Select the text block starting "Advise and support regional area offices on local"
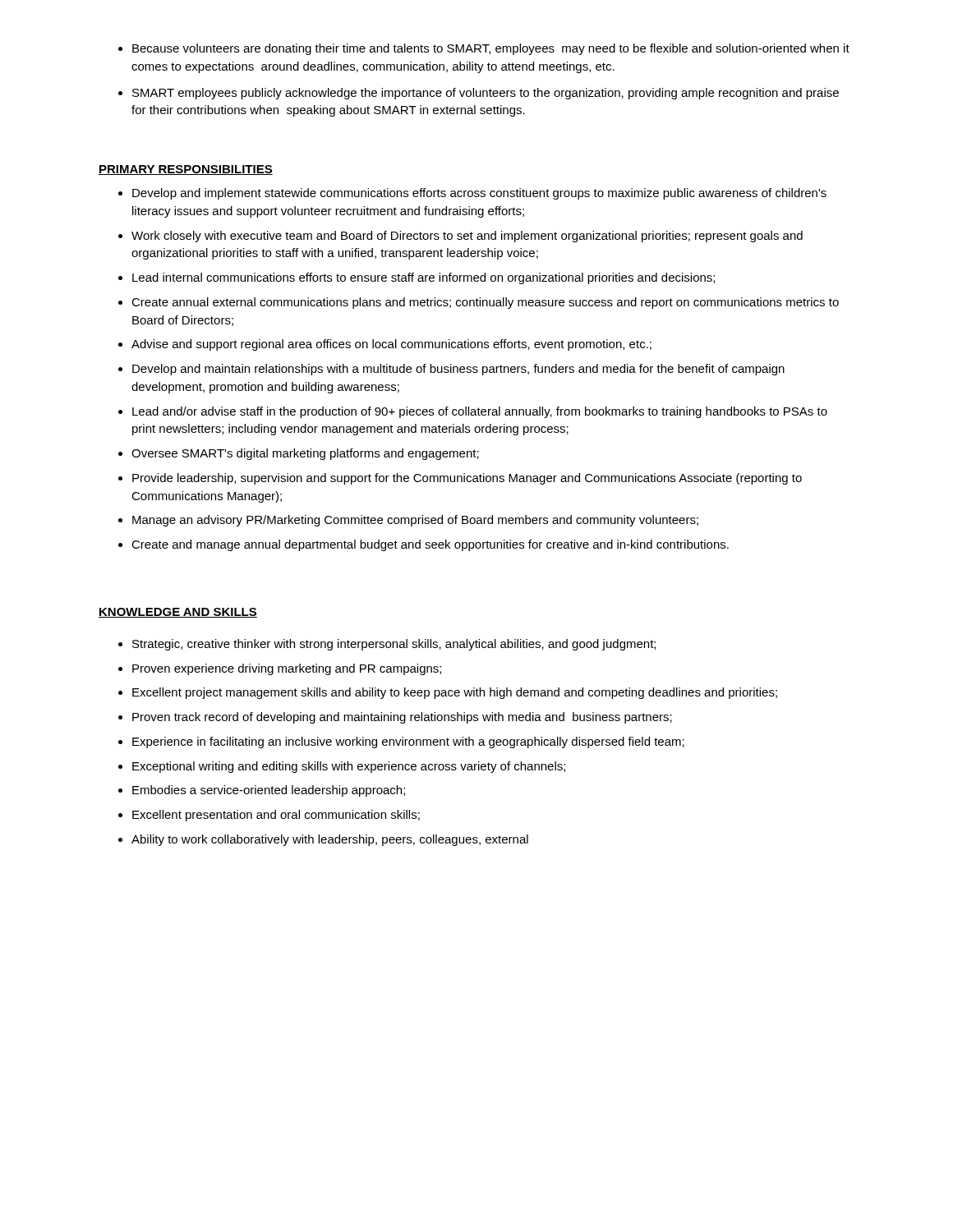953x1232 pixels. point(493,344)
